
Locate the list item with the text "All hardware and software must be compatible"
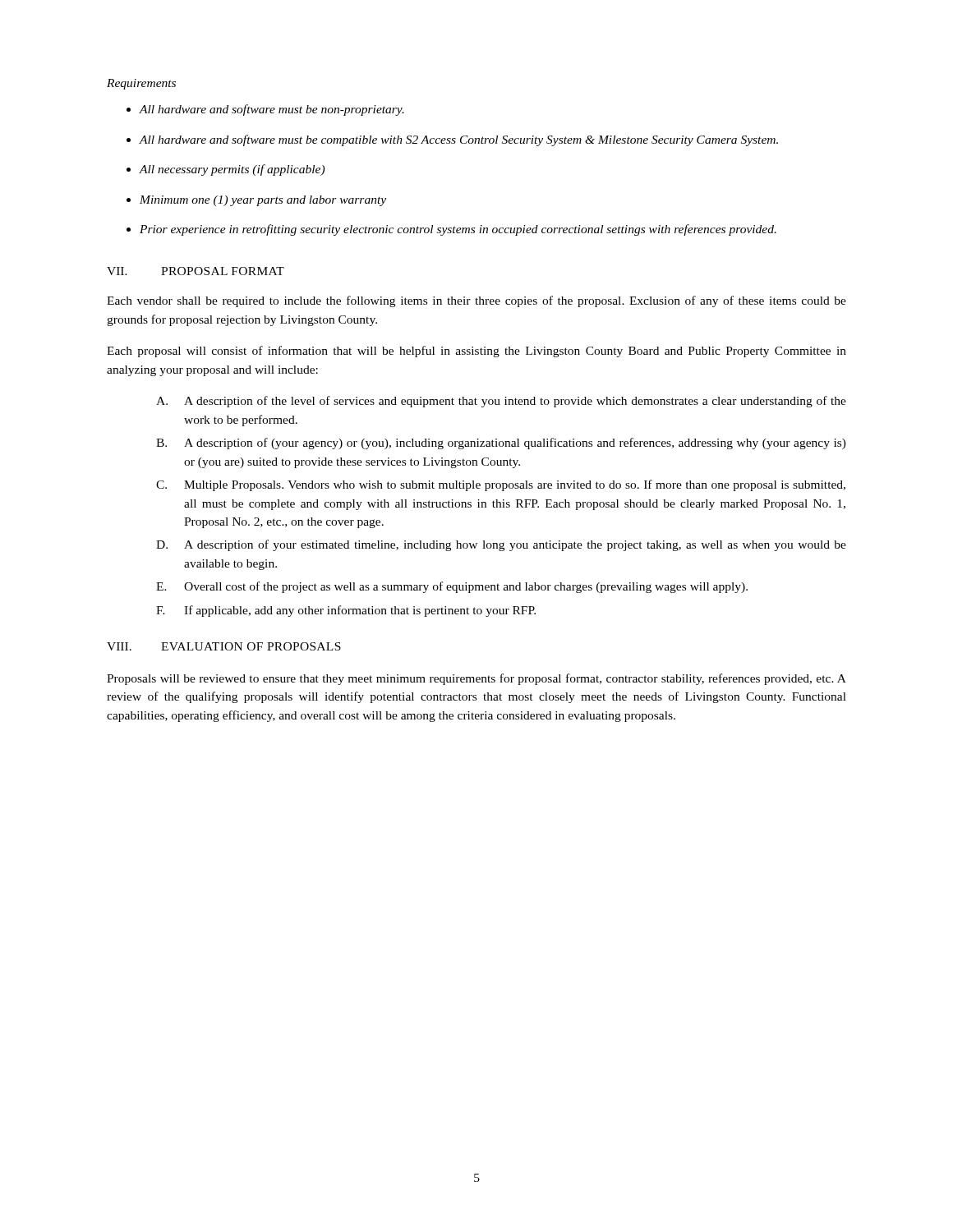493,140
